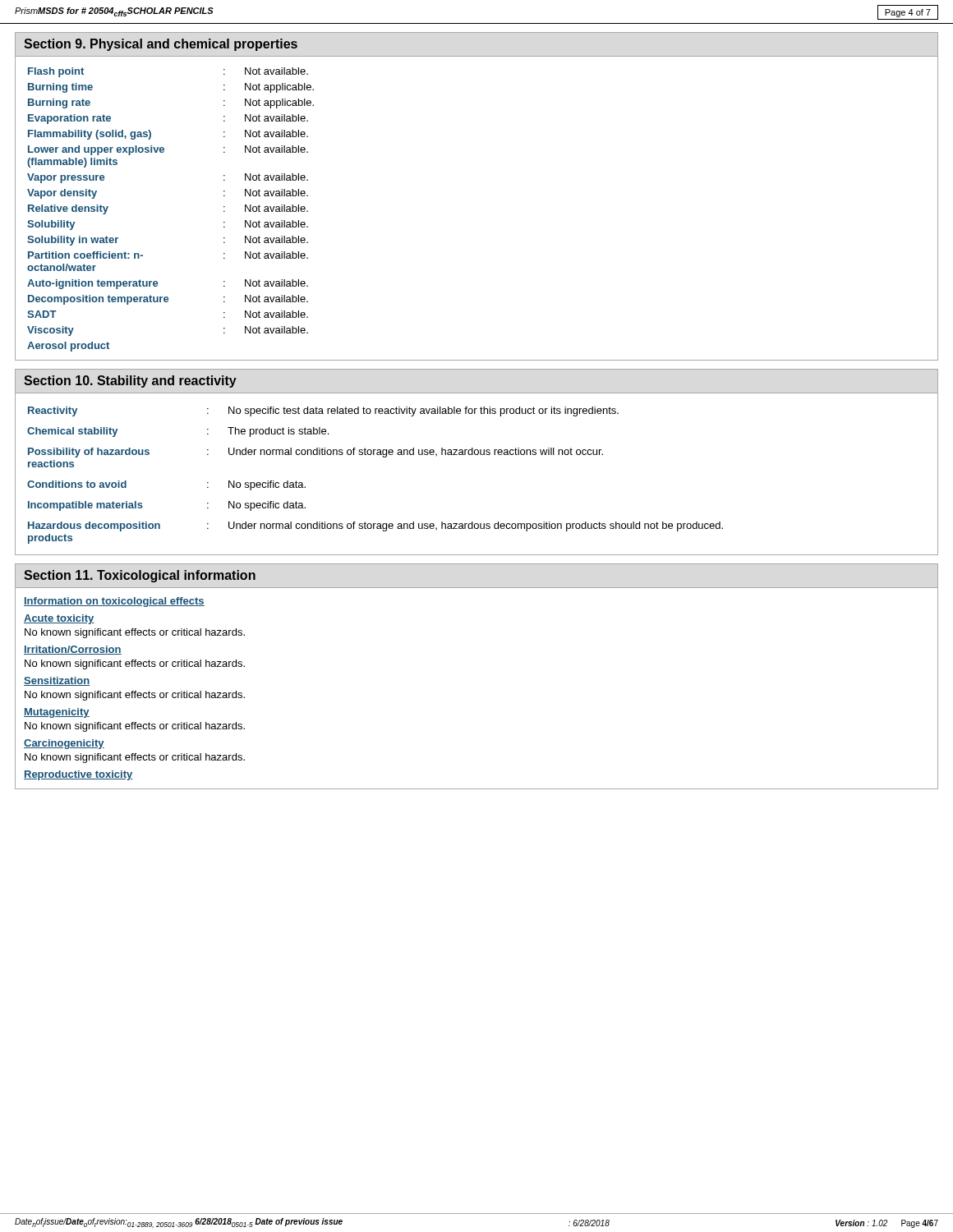Locate the element starting "Acute toxicity No known significant effects or"

(59, 619)
